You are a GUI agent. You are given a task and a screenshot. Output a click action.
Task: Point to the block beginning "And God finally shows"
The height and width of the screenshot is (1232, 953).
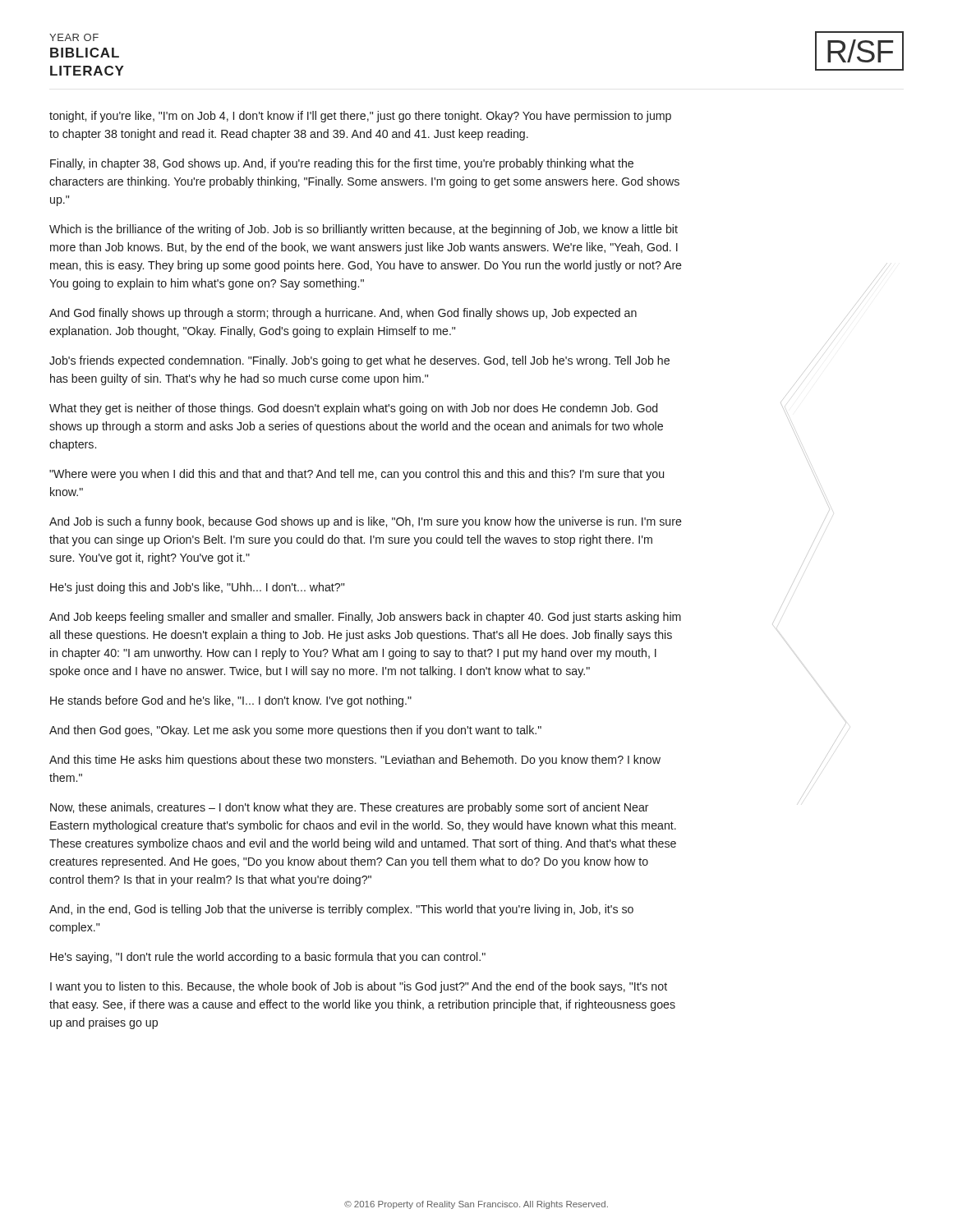[366, 322]
